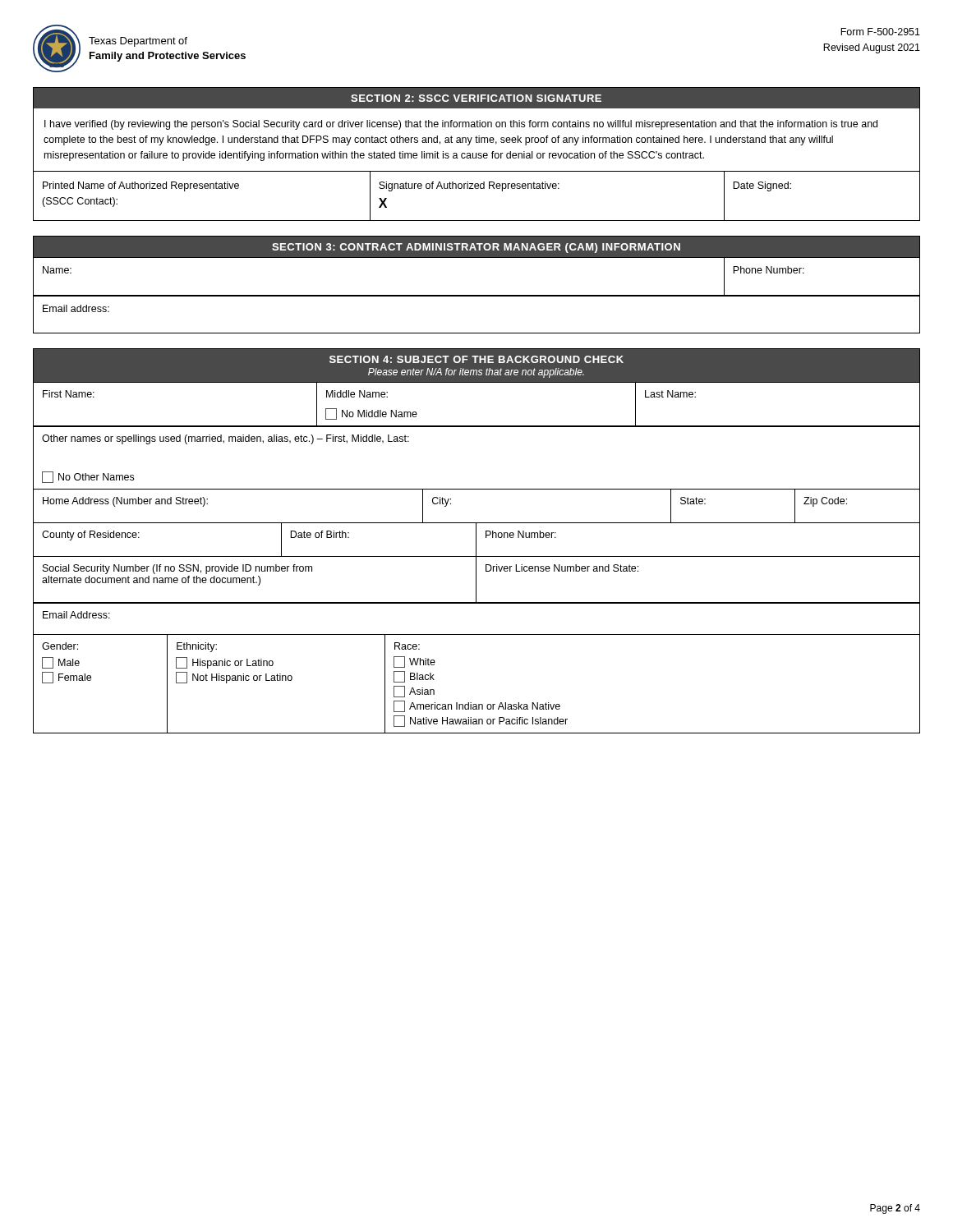953x1232 pixels.
Task: Where is the passage that starts "I have verified (by"?
Action: pos(461,139)
